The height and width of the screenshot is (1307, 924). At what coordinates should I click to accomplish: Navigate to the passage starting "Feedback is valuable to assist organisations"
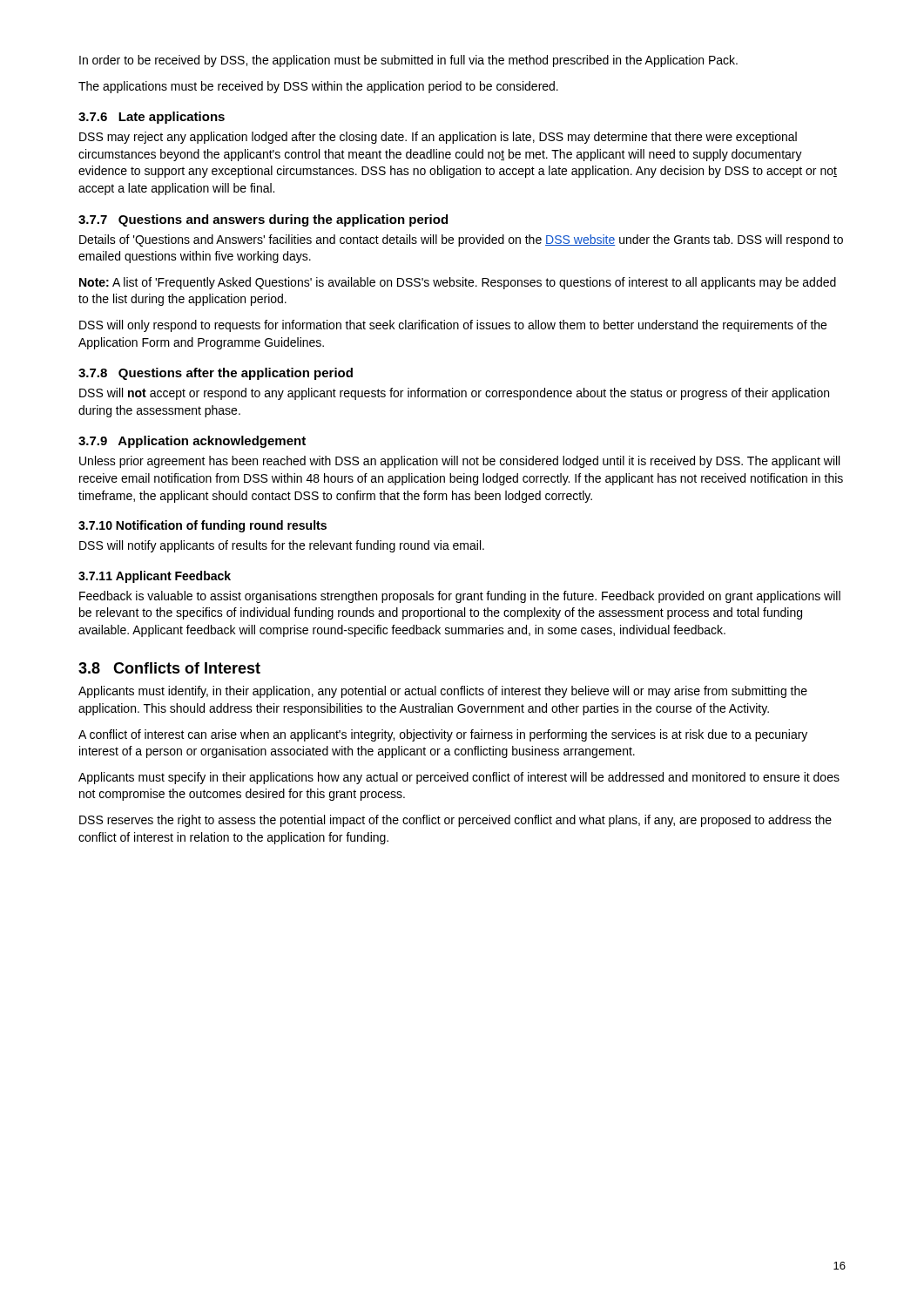point(462,614)
